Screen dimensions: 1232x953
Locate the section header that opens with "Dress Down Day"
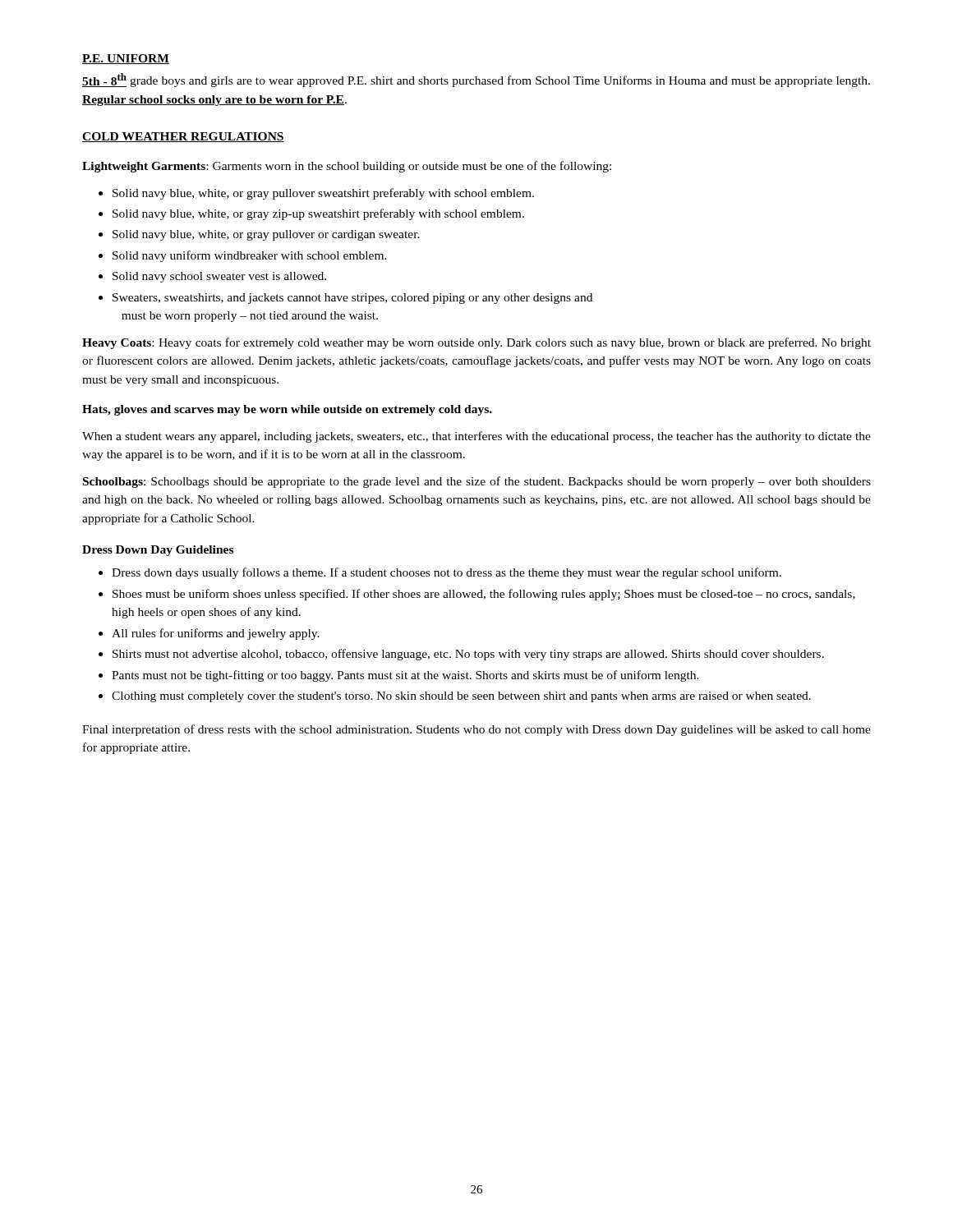[x=158, y=549]
